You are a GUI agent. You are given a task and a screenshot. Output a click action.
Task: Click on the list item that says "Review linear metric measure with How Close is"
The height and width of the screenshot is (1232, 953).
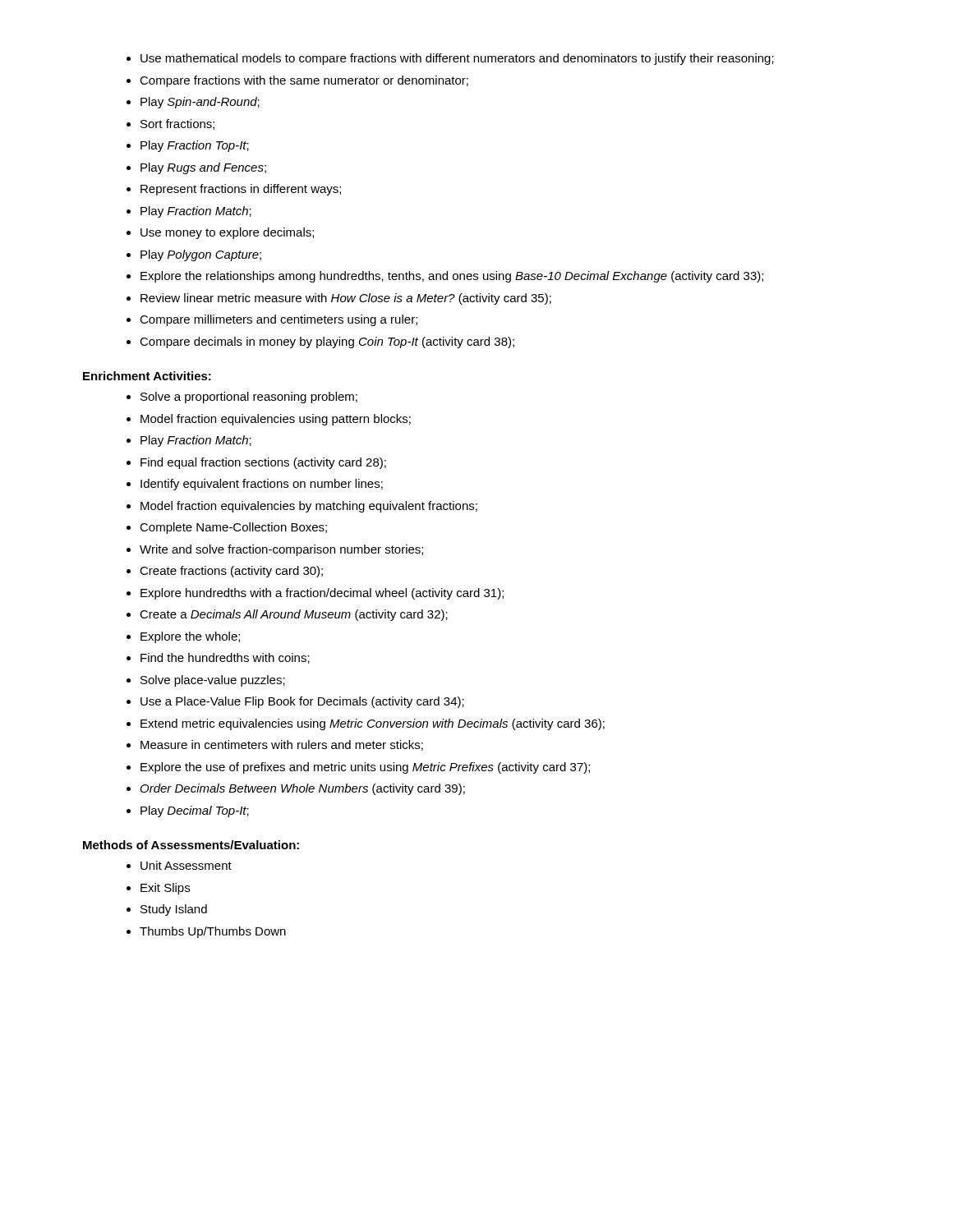(x=505, y=298)
